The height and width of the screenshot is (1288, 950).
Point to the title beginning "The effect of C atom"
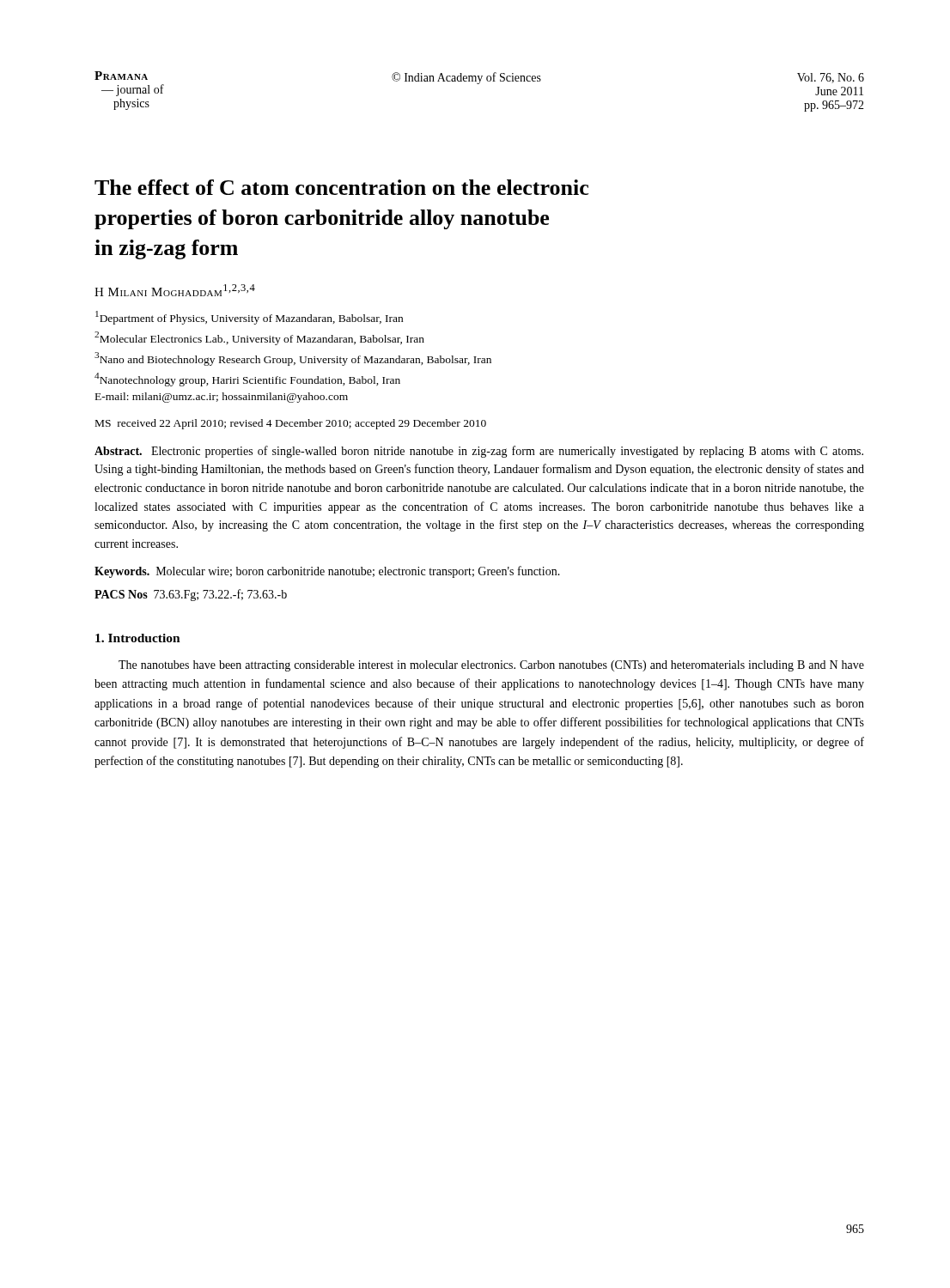(479, 218)
